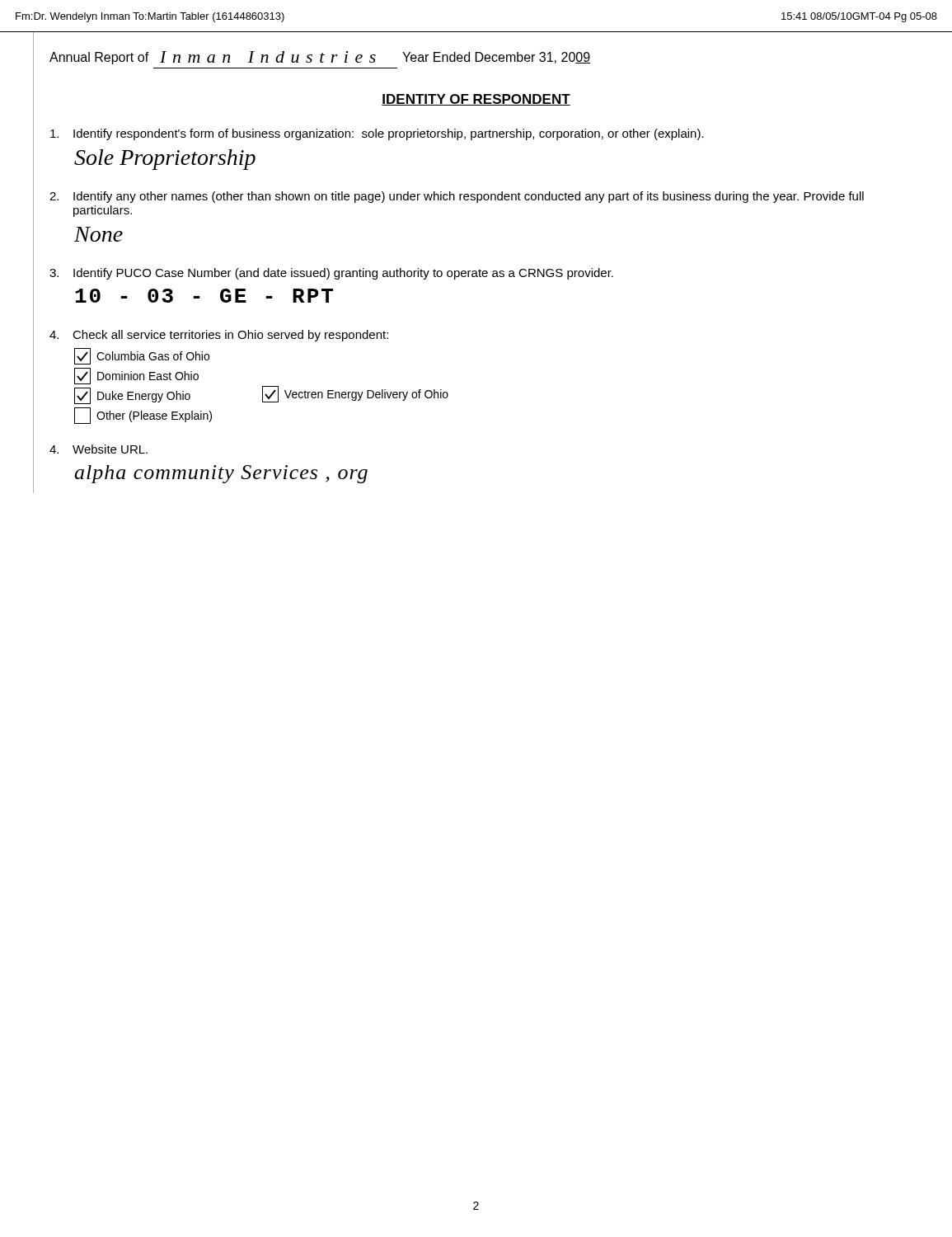Click on the list item that reads "4. Check all service"

click(219, 334)
